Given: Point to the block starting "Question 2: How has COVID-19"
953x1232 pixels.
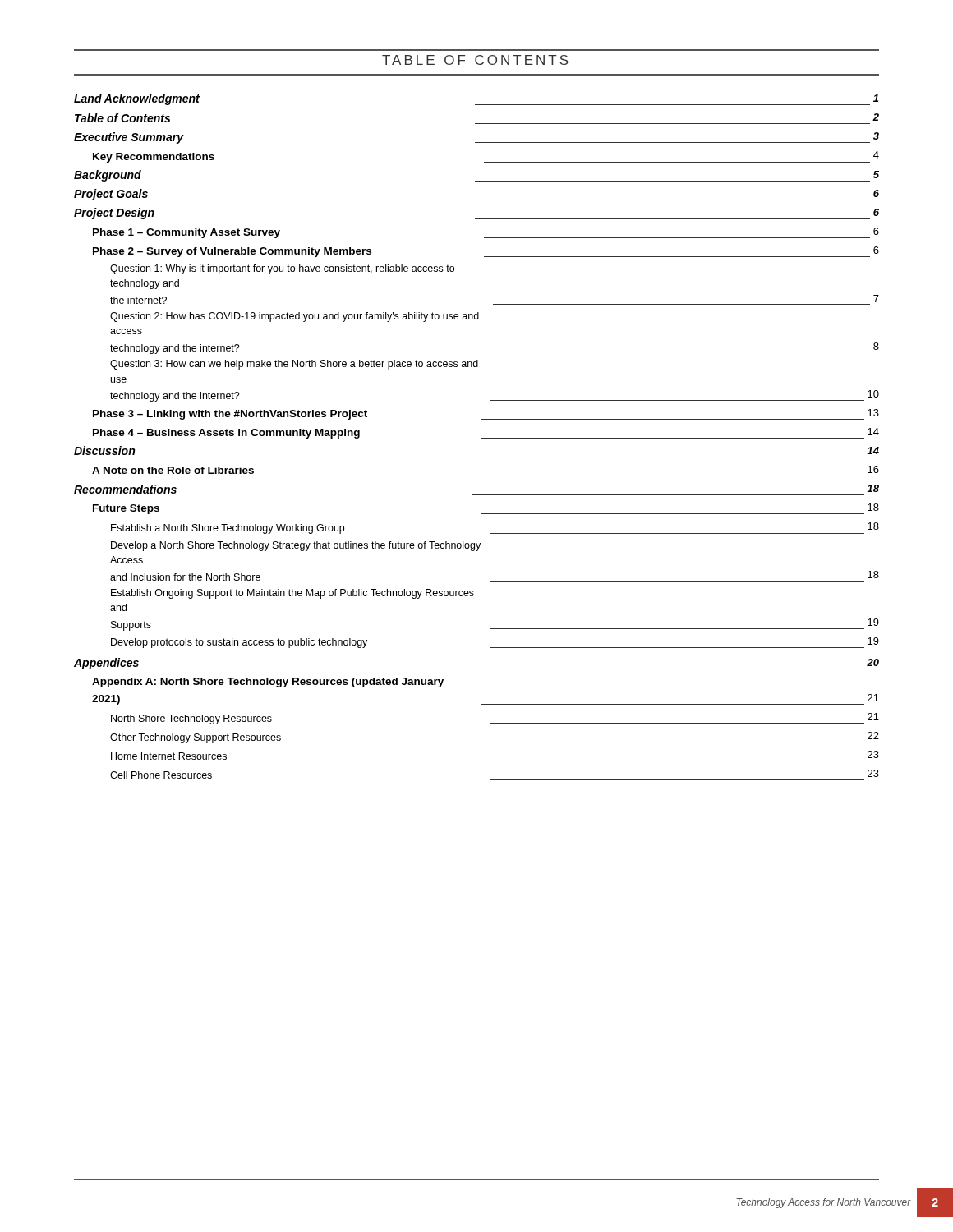Looking at the screenshot, I should click(x=295, y=317).
